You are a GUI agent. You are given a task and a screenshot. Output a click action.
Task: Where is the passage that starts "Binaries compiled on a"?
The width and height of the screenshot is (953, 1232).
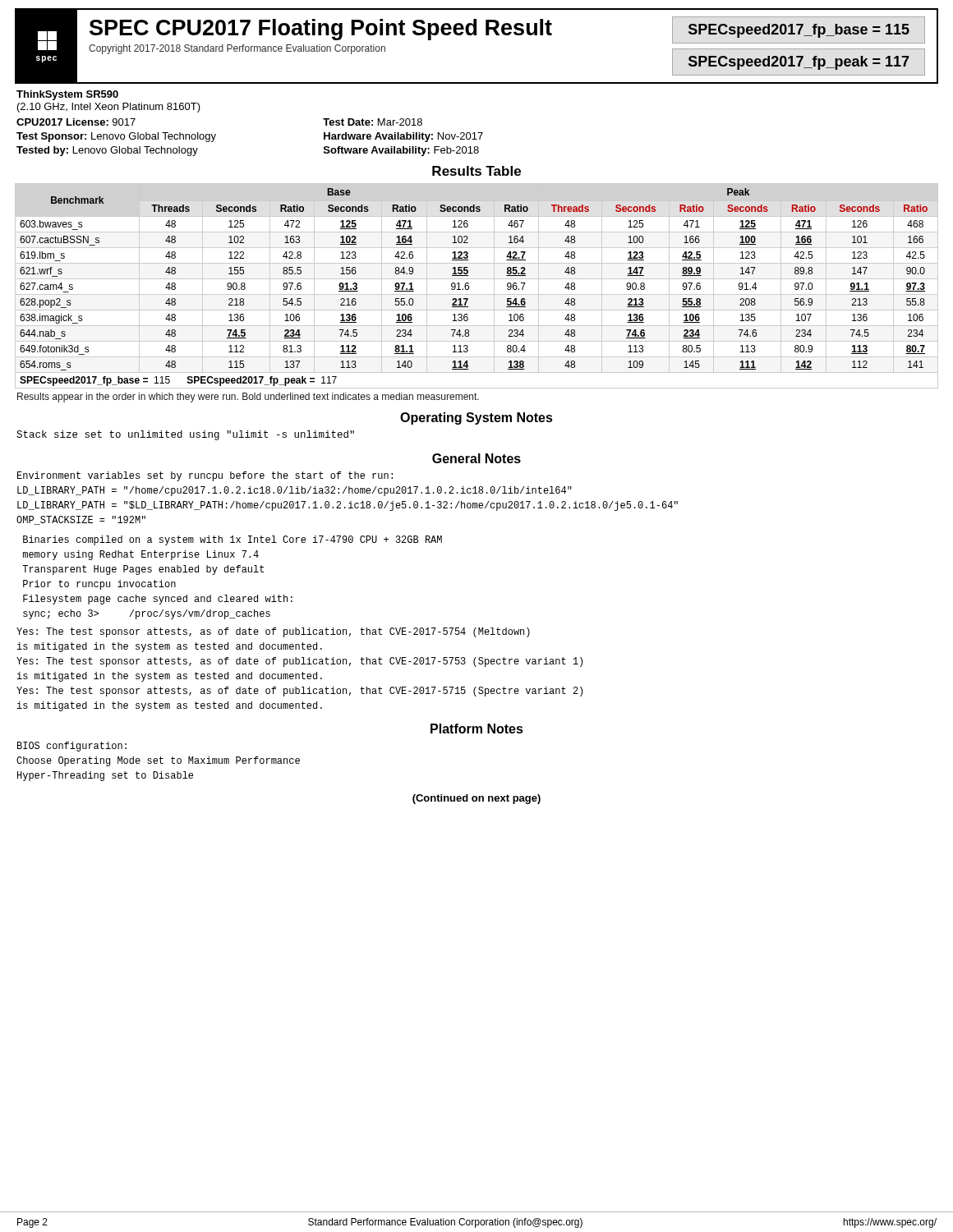[229, 577]
